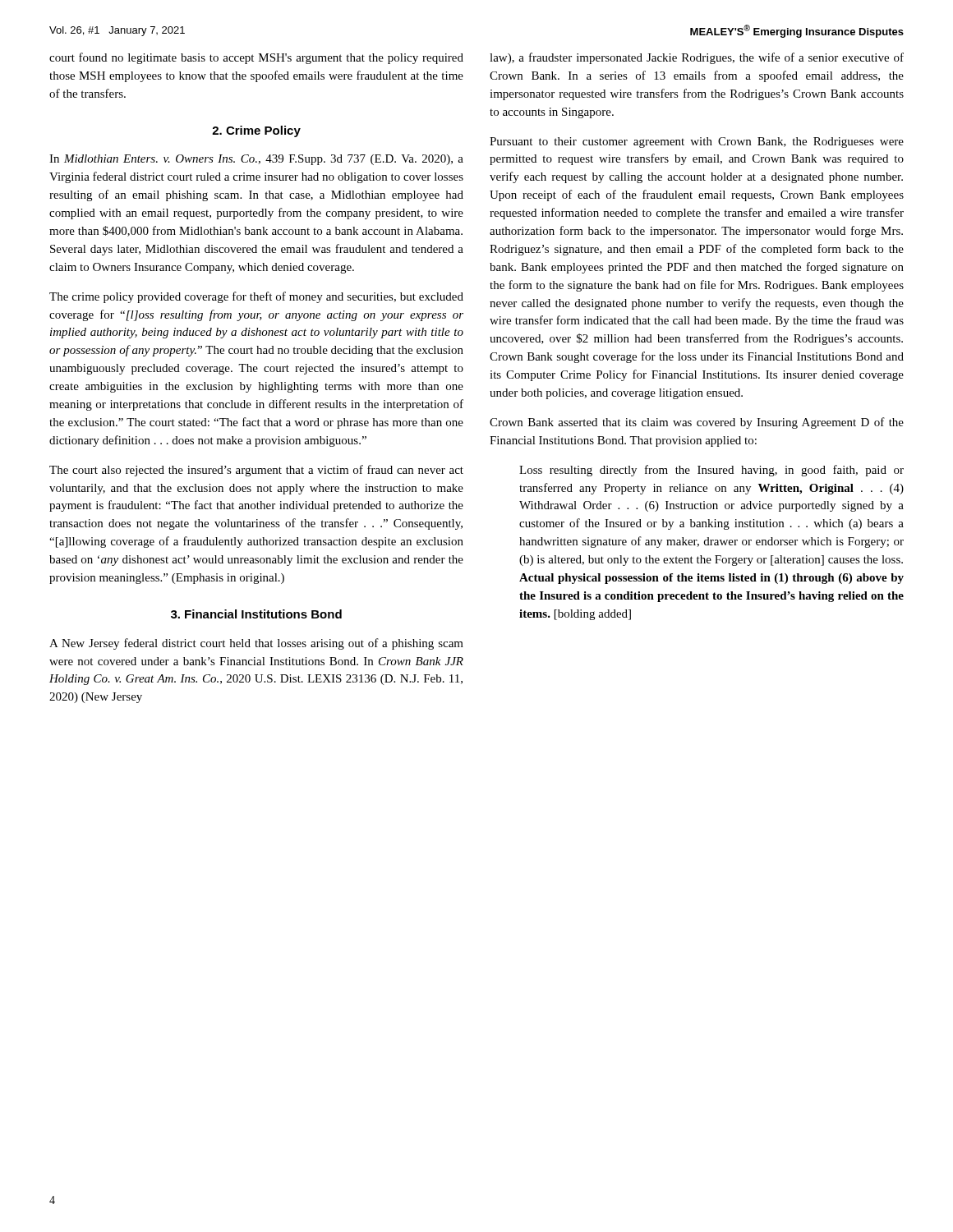Find the text block with the text "court found no legitimate basis to"
The width and height of the screenshot is (953, 1232).
pos(256,75)
